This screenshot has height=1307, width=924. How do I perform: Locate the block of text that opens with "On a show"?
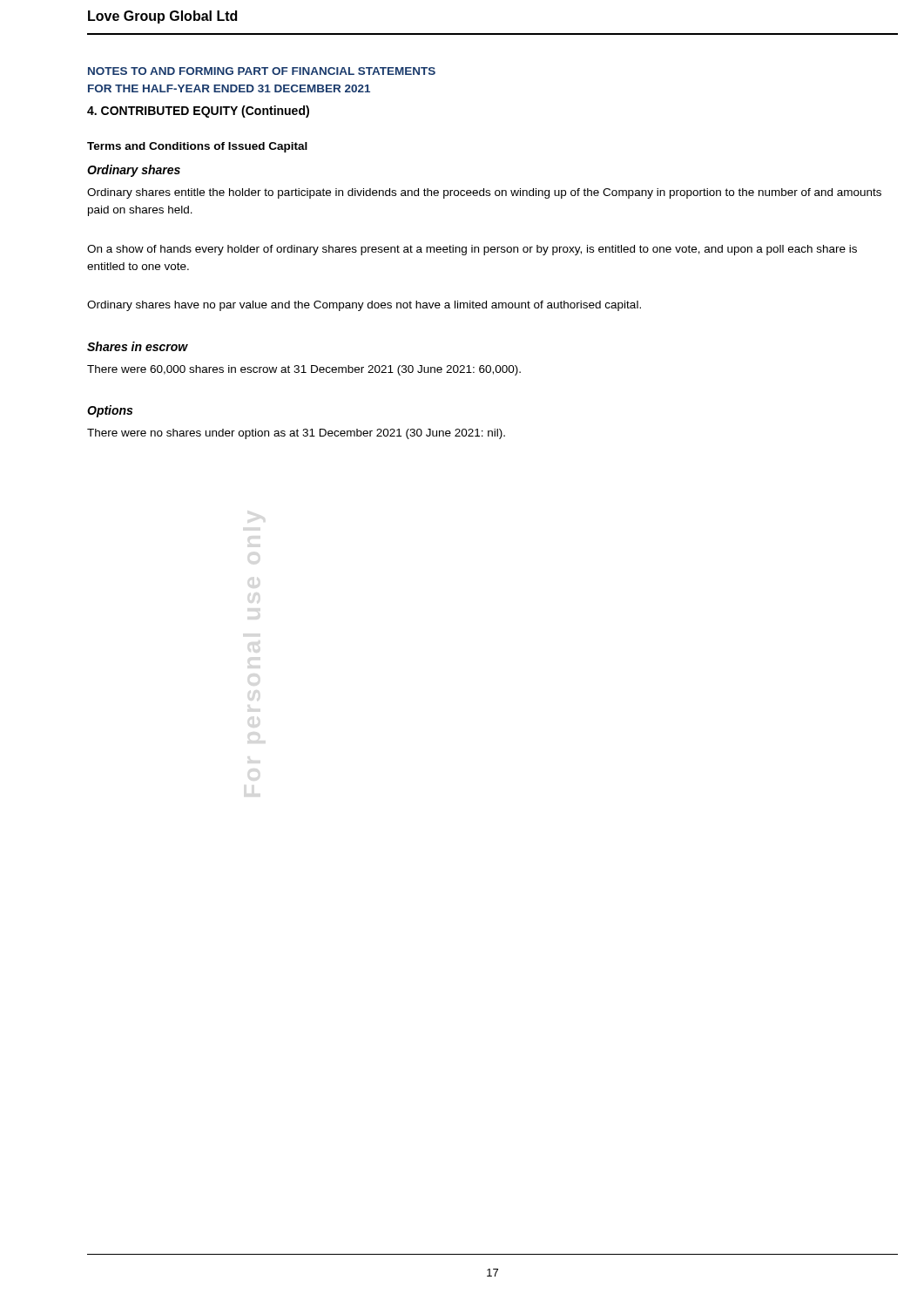pyautogui.click(x=472, y=257)
